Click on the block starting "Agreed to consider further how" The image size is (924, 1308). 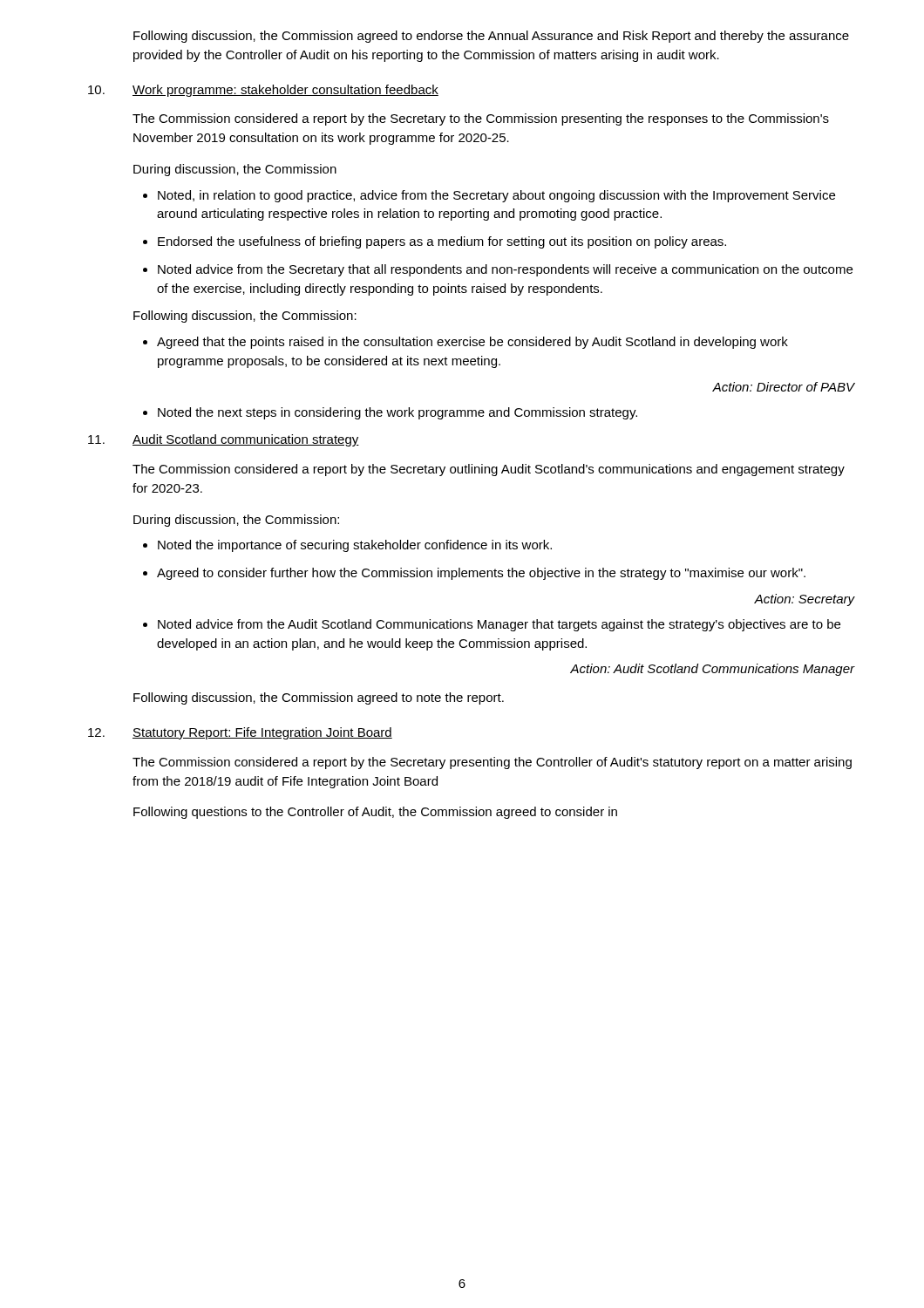[x=482, y=572]
